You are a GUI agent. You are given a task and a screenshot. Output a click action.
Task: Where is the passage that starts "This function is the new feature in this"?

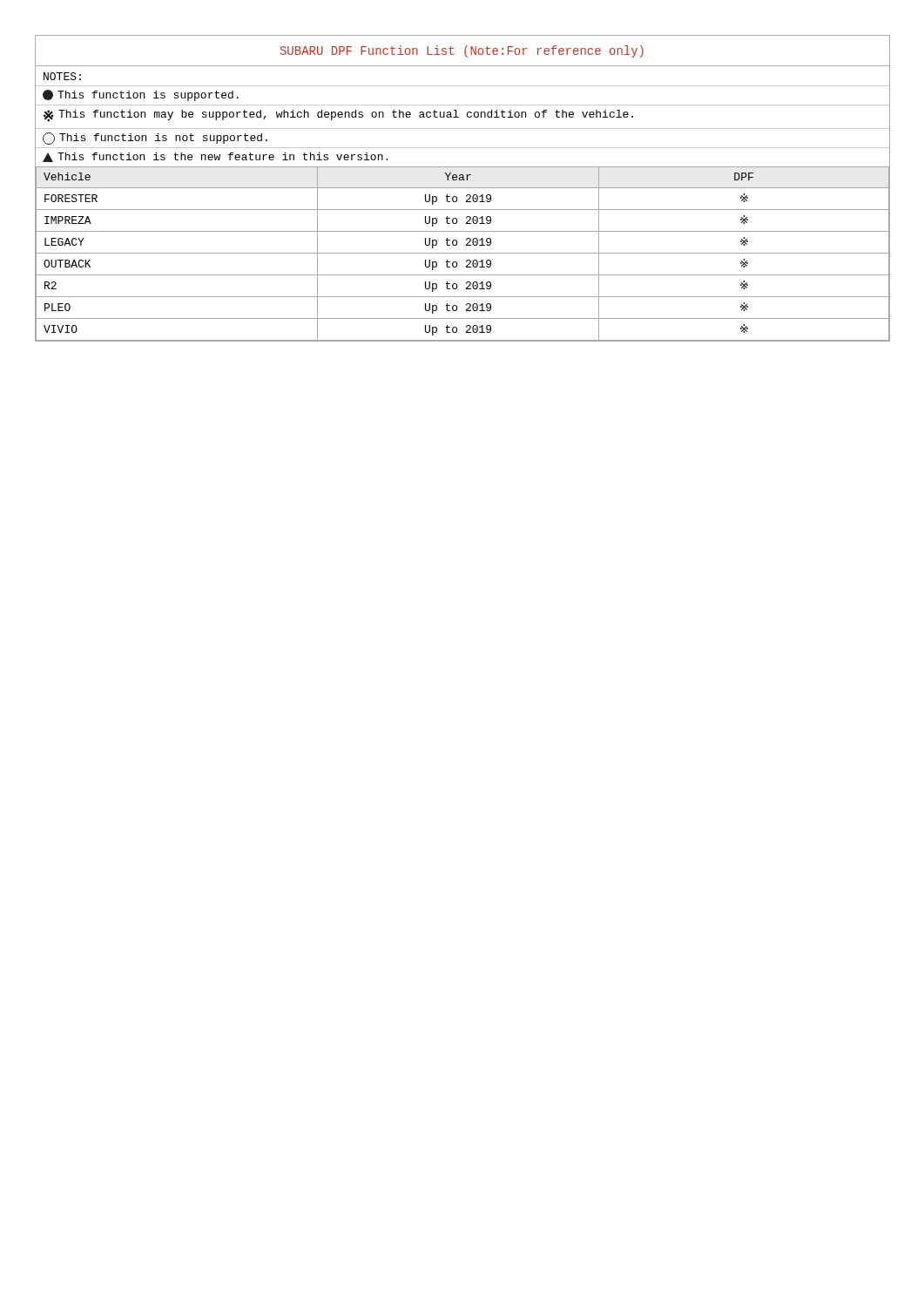[217, 157]
